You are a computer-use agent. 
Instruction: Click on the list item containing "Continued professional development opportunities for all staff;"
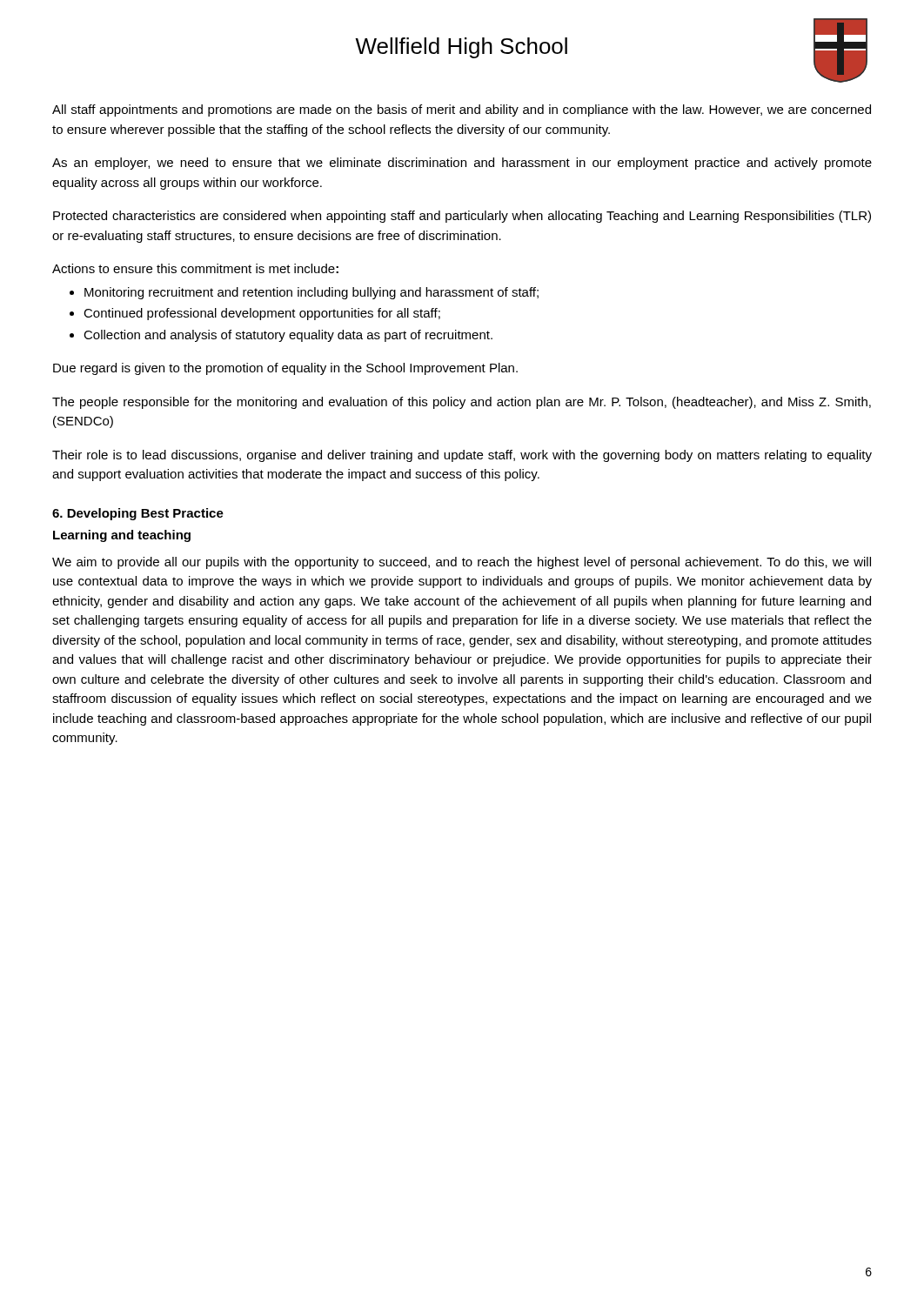point(262,313)
